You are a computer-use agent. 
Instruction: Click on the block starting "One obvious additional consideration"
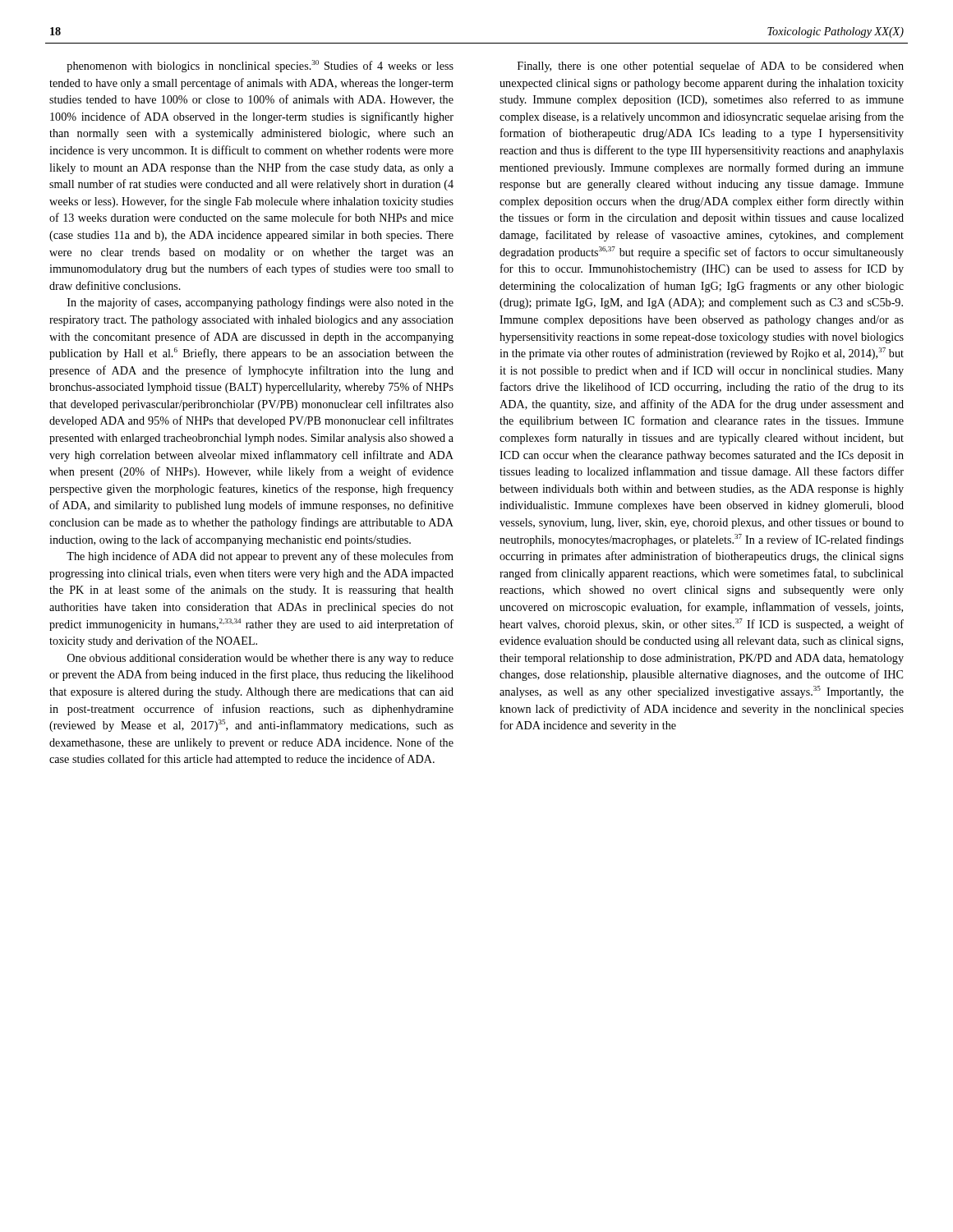coord(251,709)
